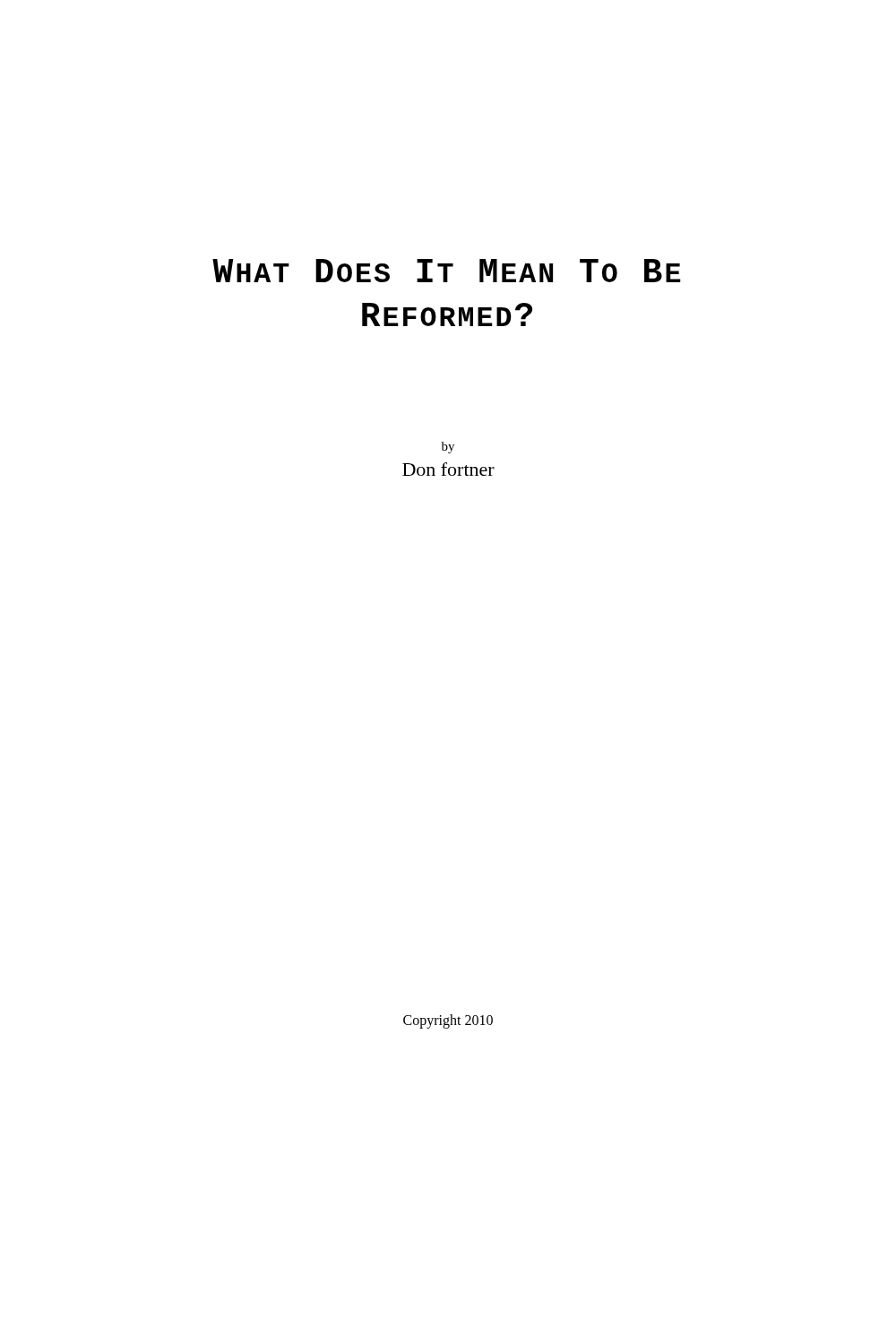
Task: Locate the element starting "Copyright 2010"
Action: (448, 1020)
